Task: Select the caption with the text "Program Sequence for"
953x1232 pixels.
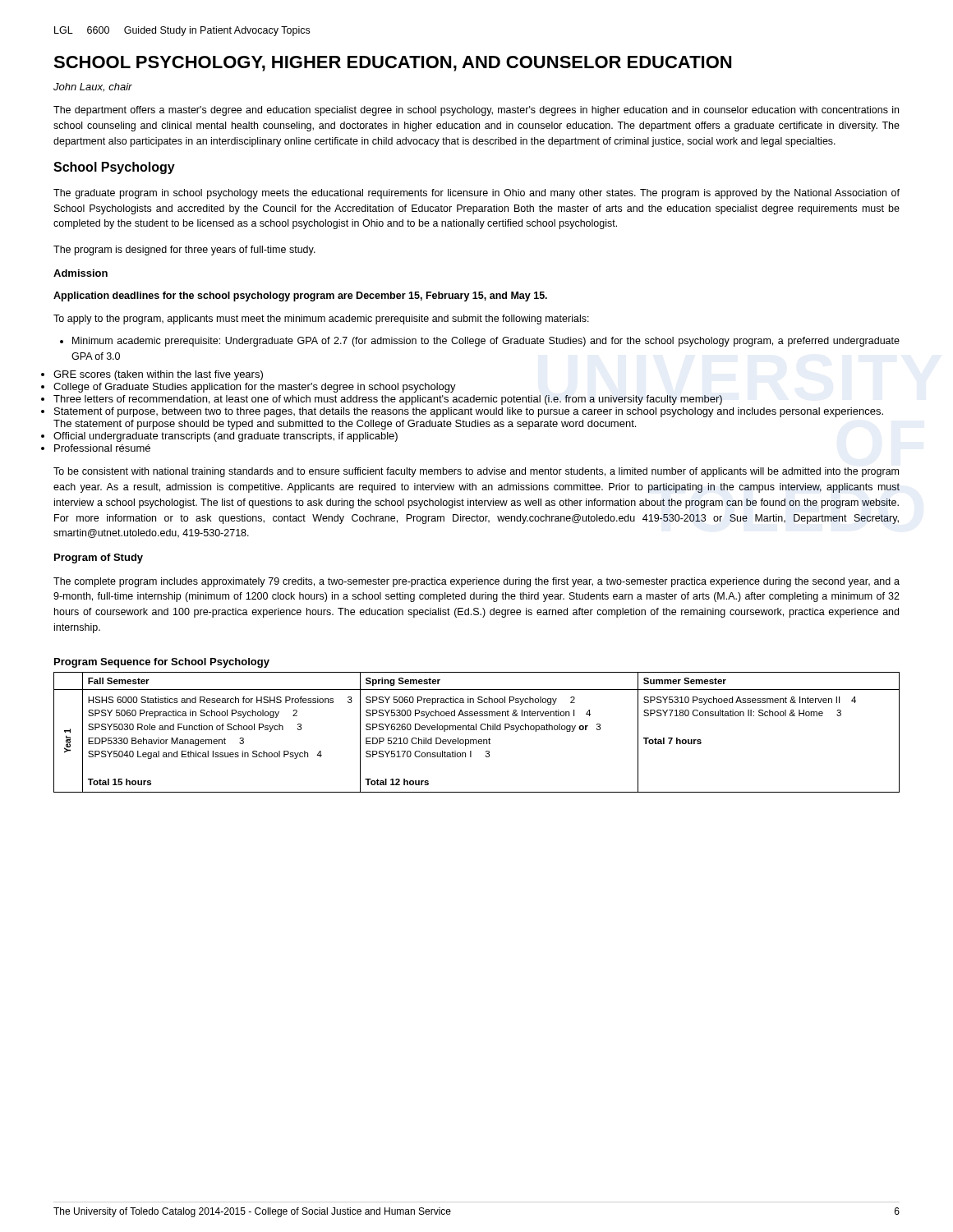Action: (161, 661)
